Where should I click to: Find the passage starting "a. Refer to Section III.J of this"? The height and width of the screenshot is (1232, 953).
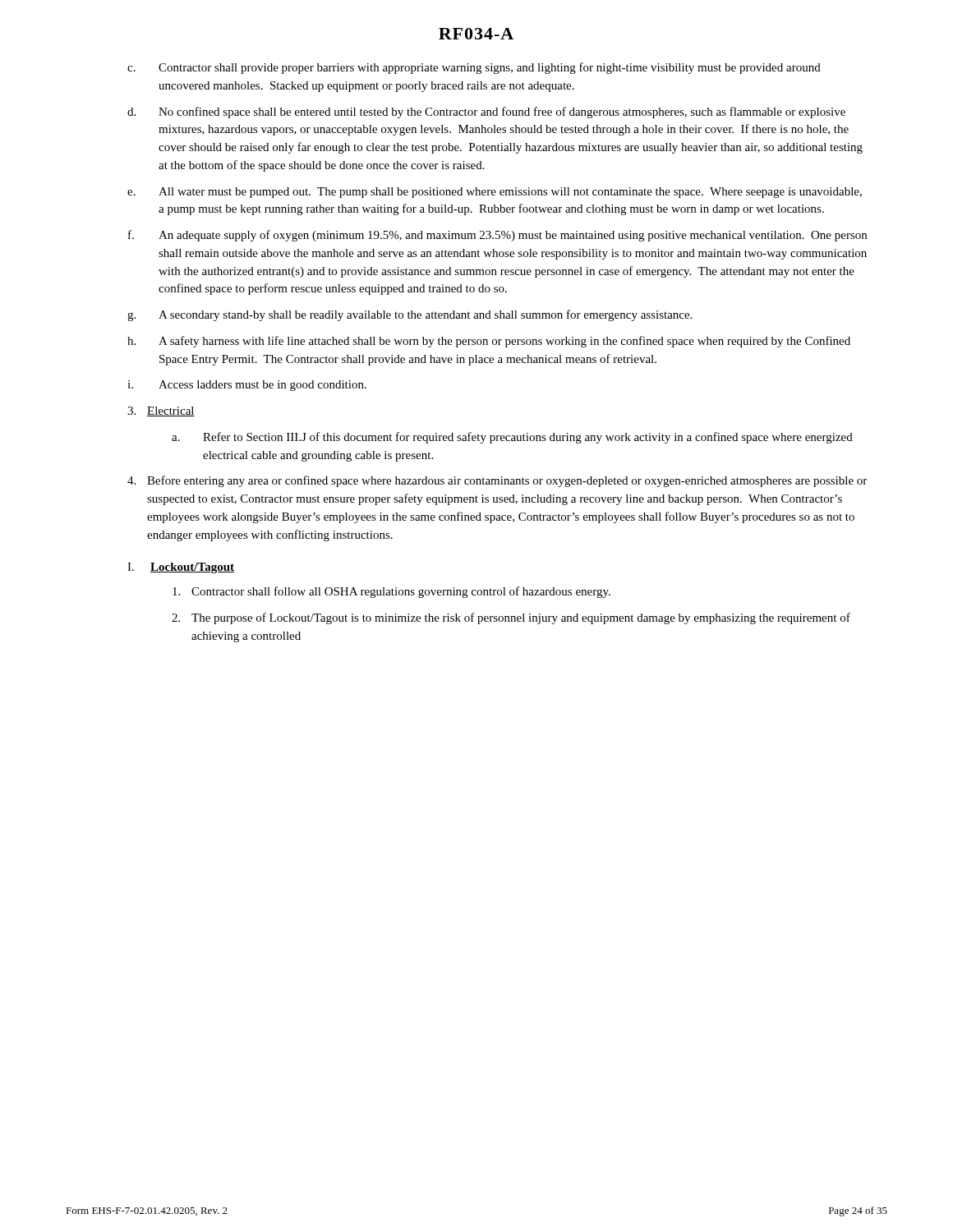(x=521, y=446)
